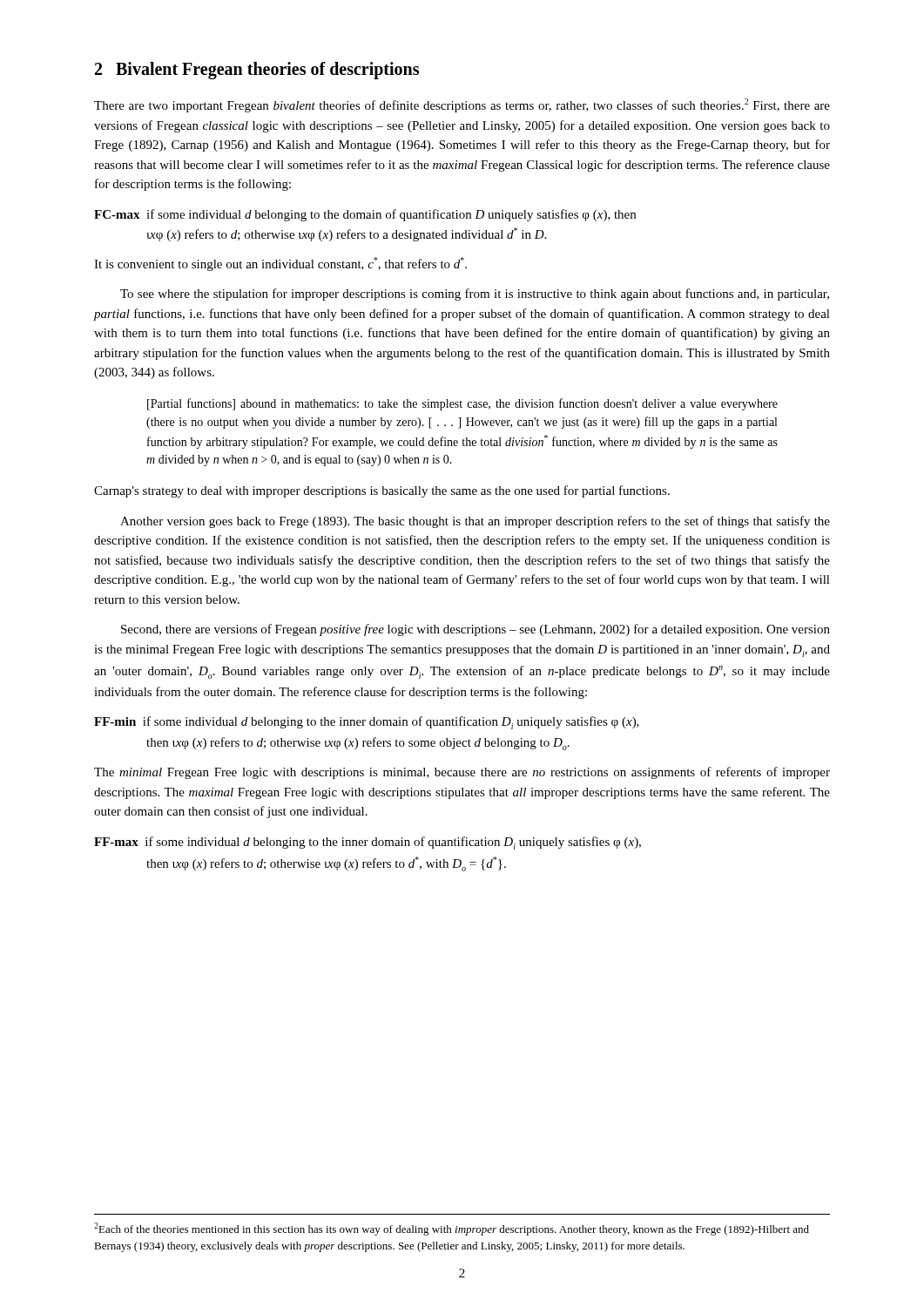
Task: Click on the region starting "FC-max if some individual d belonging"
Action: (x=462, y=224)
